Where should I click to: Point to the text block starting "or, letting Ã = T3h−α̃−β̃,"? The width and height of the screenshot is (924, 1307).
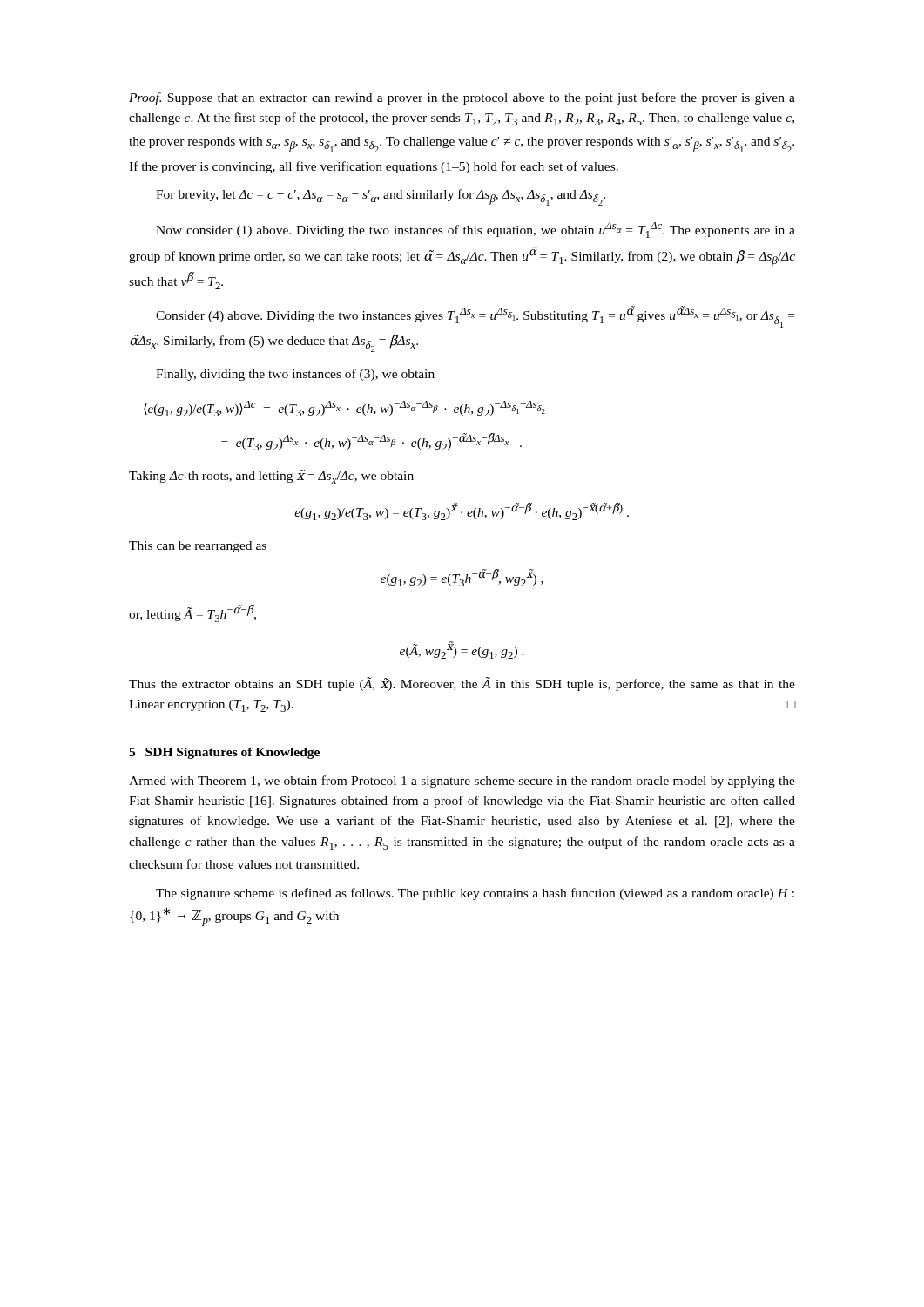click(x=192, y=613)
